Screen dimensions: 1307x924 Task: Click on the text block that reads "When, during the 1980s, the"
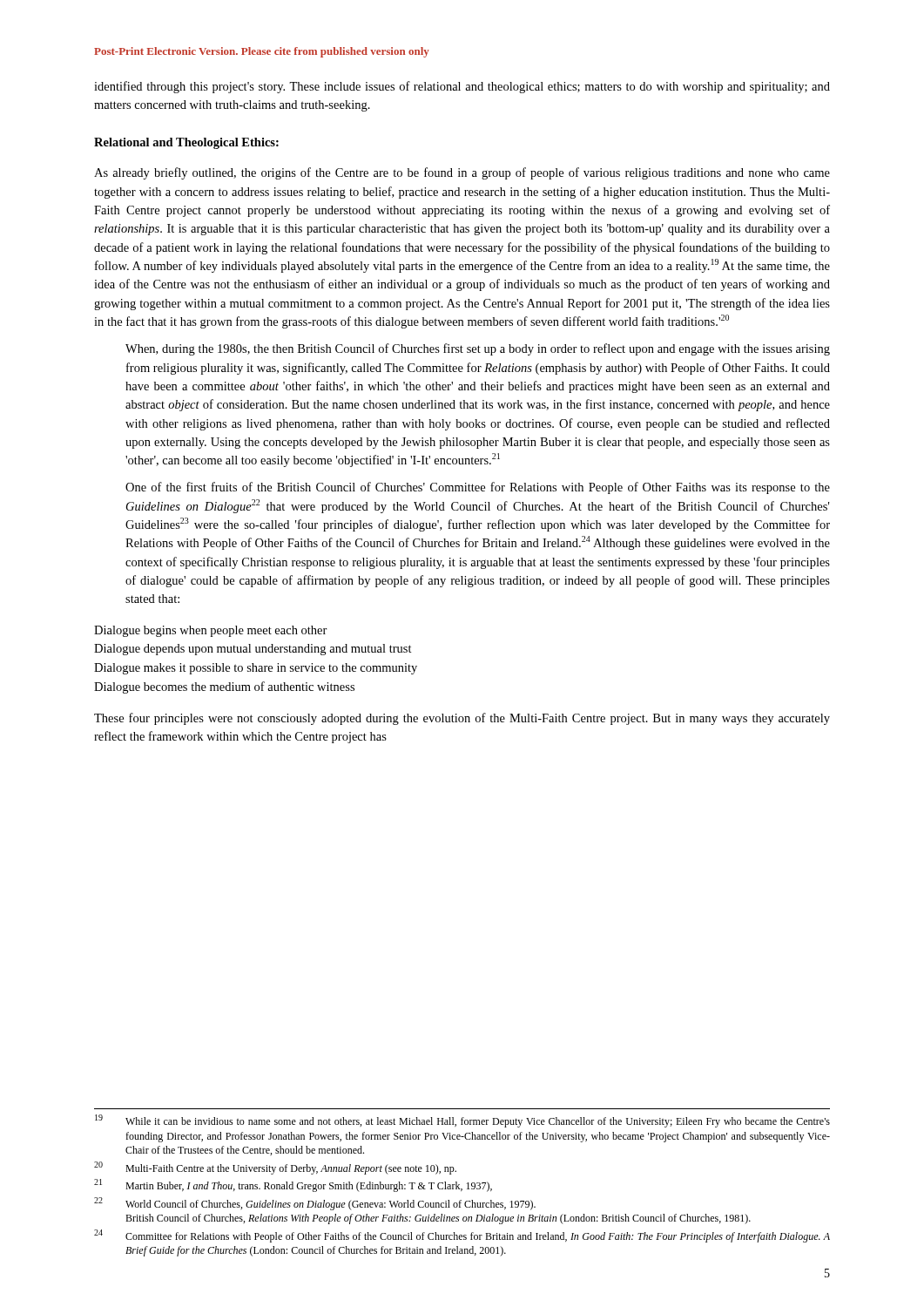click(478, 404)
